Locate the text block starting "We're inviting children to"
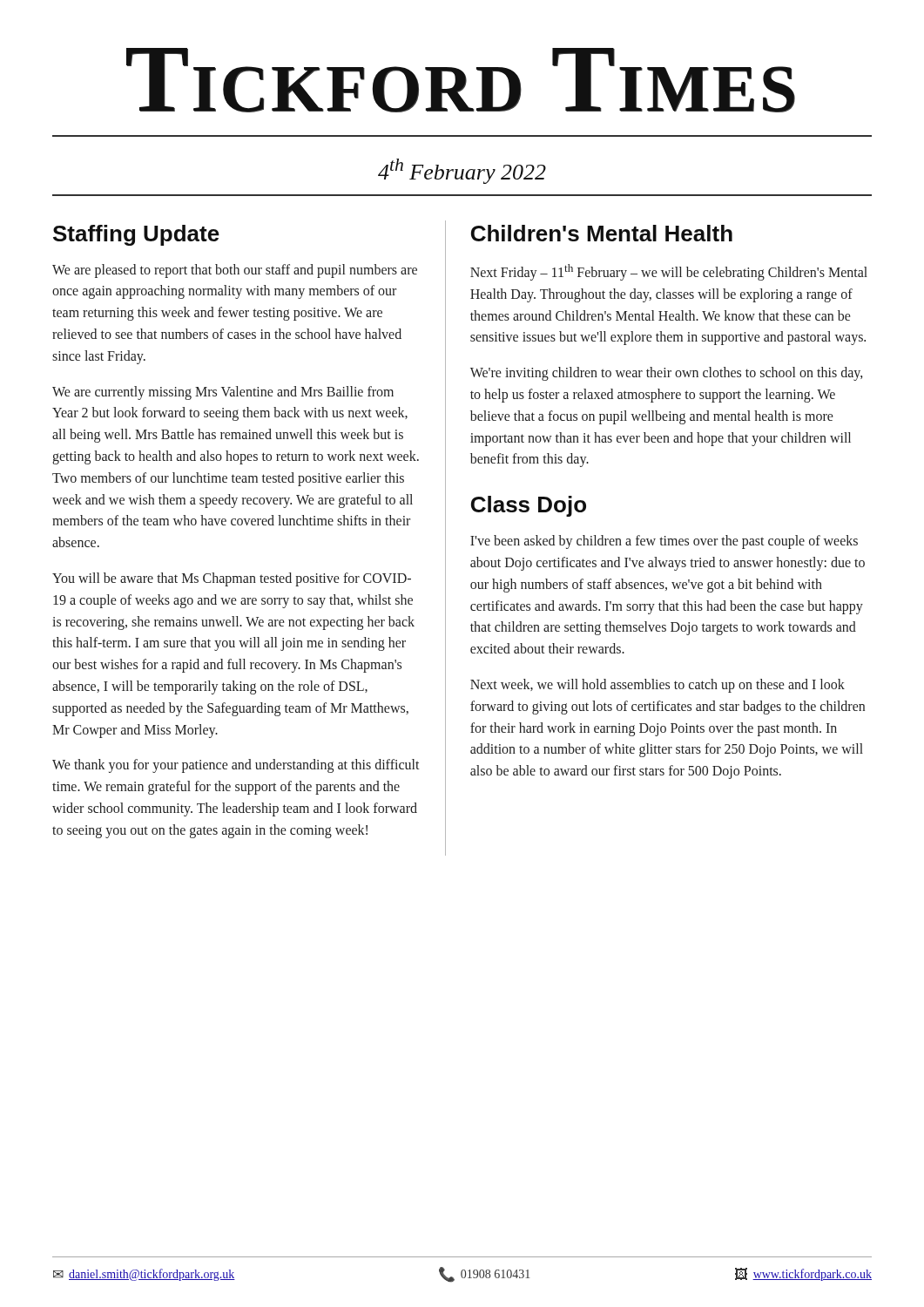Viewport: 924px width, 1307px height. (667, 416)
